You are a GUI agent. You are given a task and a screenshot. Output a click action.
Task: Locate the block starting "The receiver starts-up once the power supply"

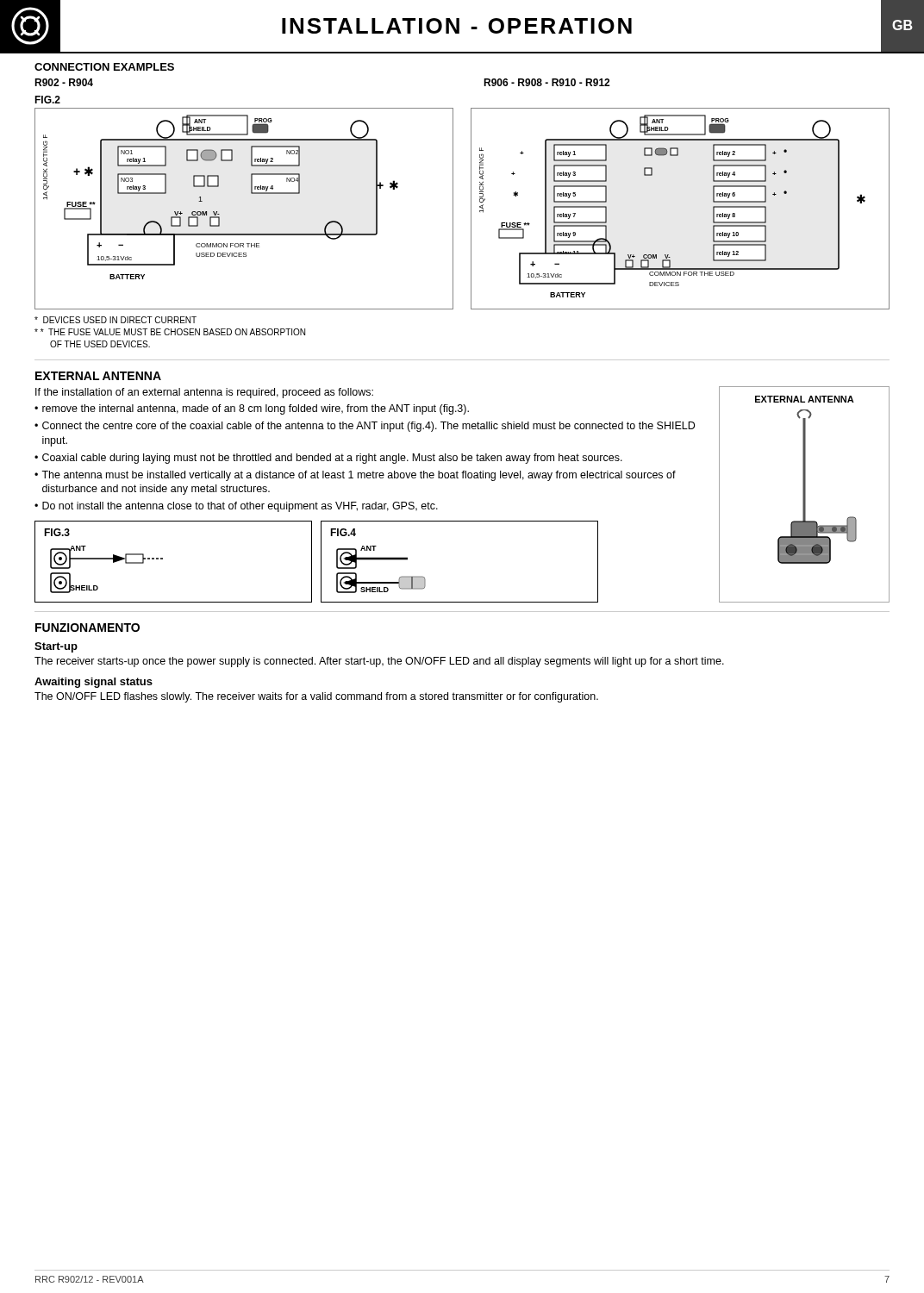coord(379,661)
